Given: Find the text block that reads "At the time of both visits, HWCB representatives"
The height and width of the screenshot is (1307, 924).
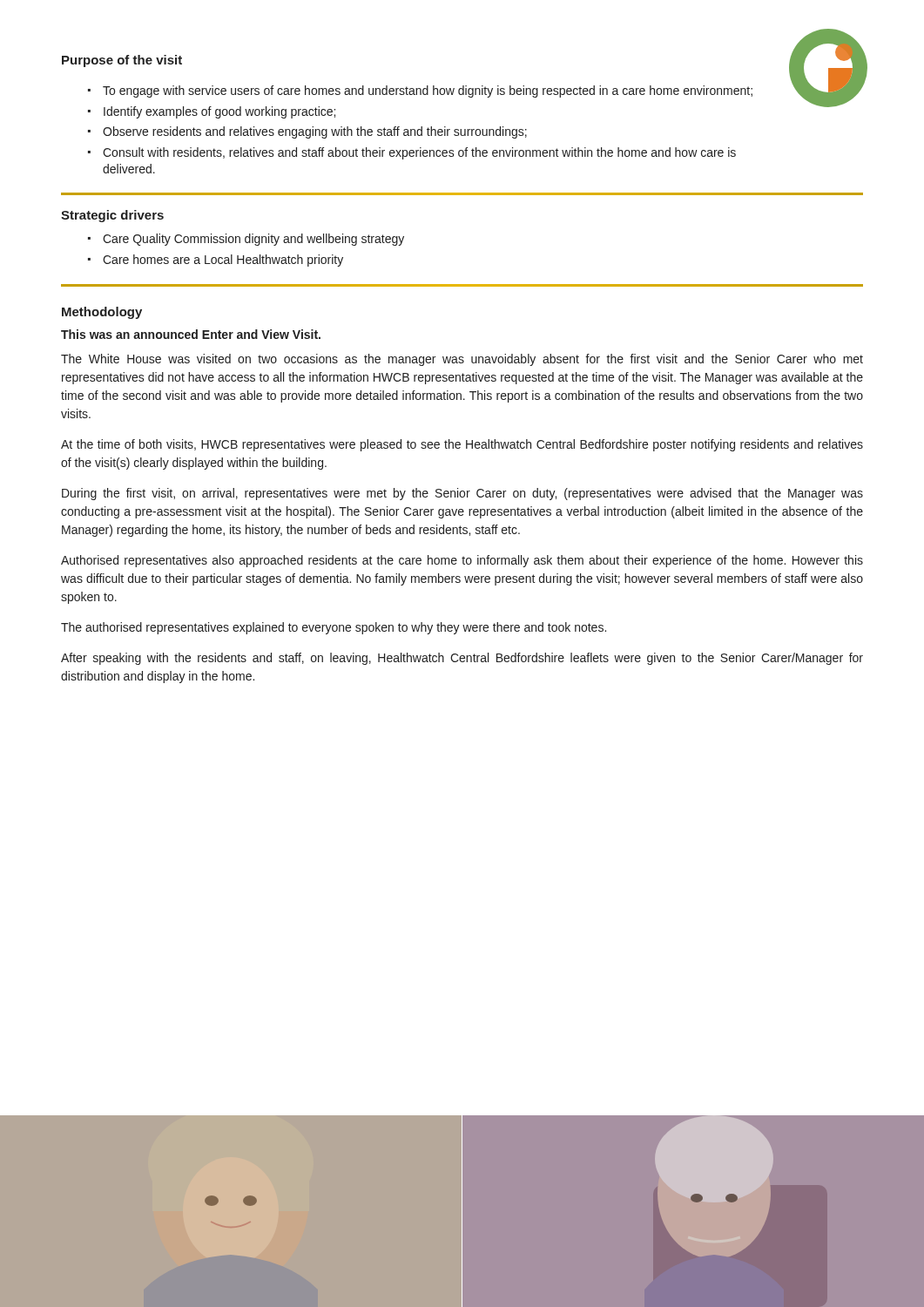Looking at the screenshot, I should point(462,454).
